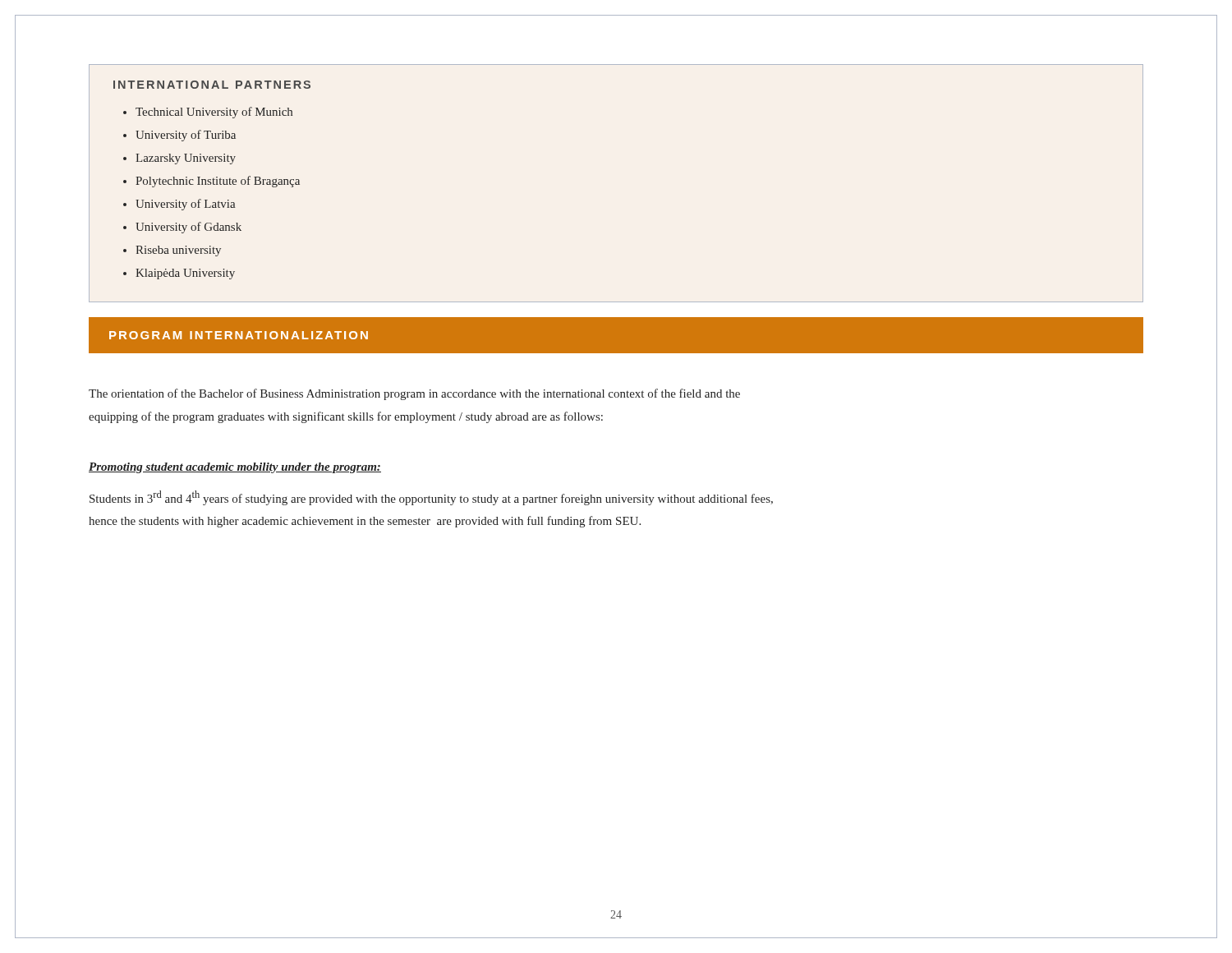1232x953 pixels.
Task: Where does it say "University of Turiba"?
Action: coord(186,135)
